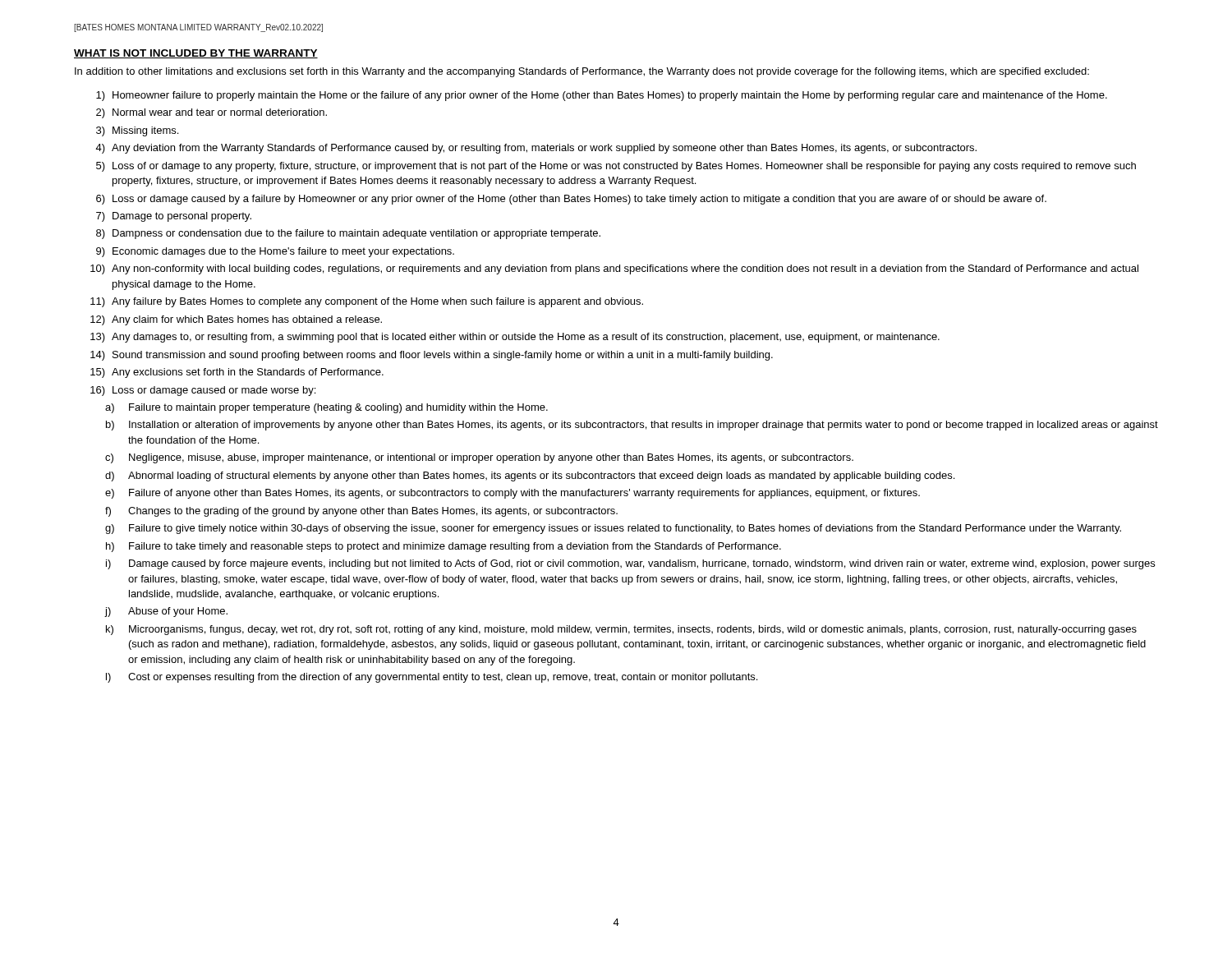Viewport: 1232px width, 953px height.
Task: Navigate to the passage starting "k) Microorganisms, fungus,"
Action: click(x=632, y=645)
